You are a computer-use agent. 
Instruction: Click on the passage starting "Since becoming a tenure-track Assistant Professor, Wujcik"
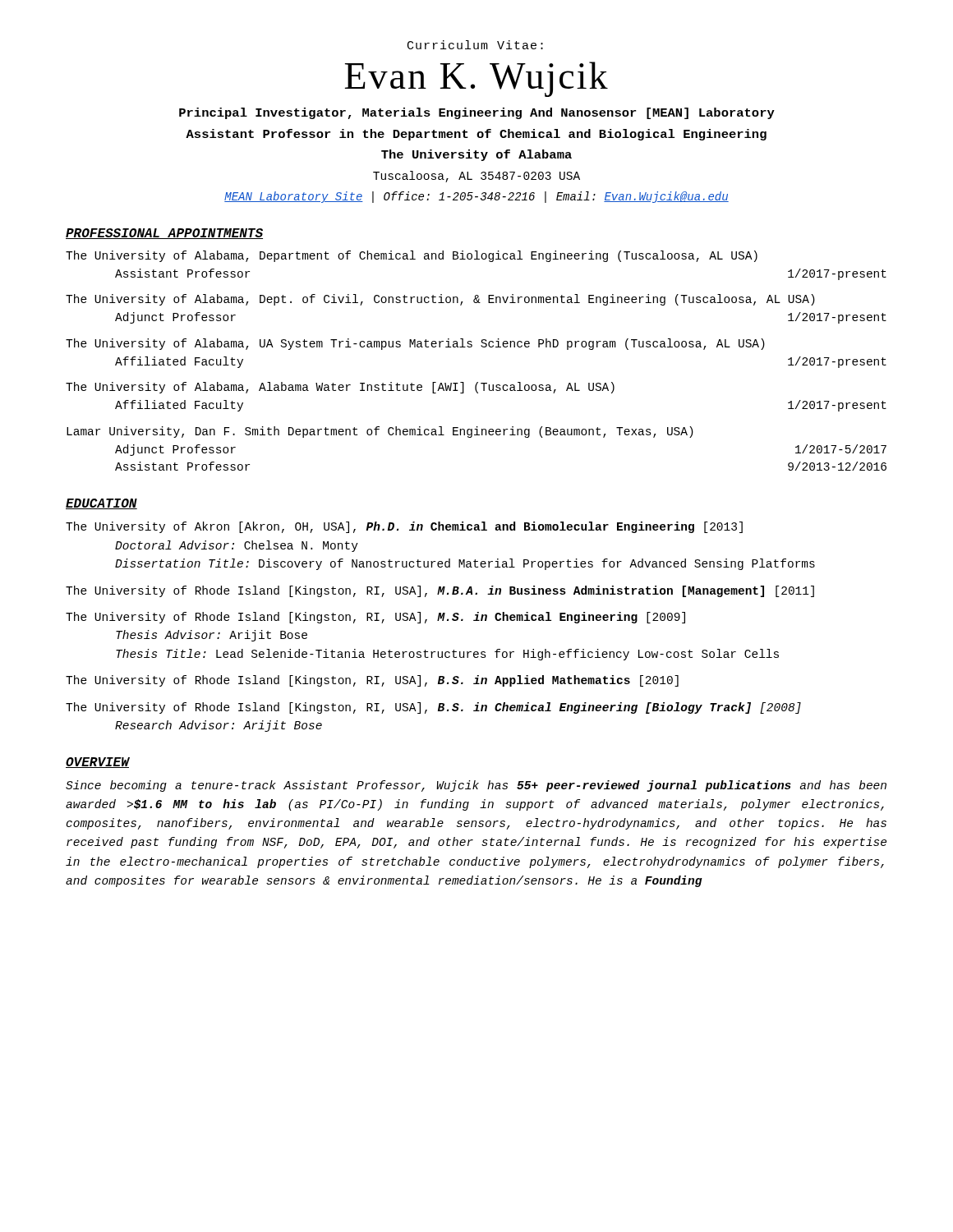[x=476, y=833]
